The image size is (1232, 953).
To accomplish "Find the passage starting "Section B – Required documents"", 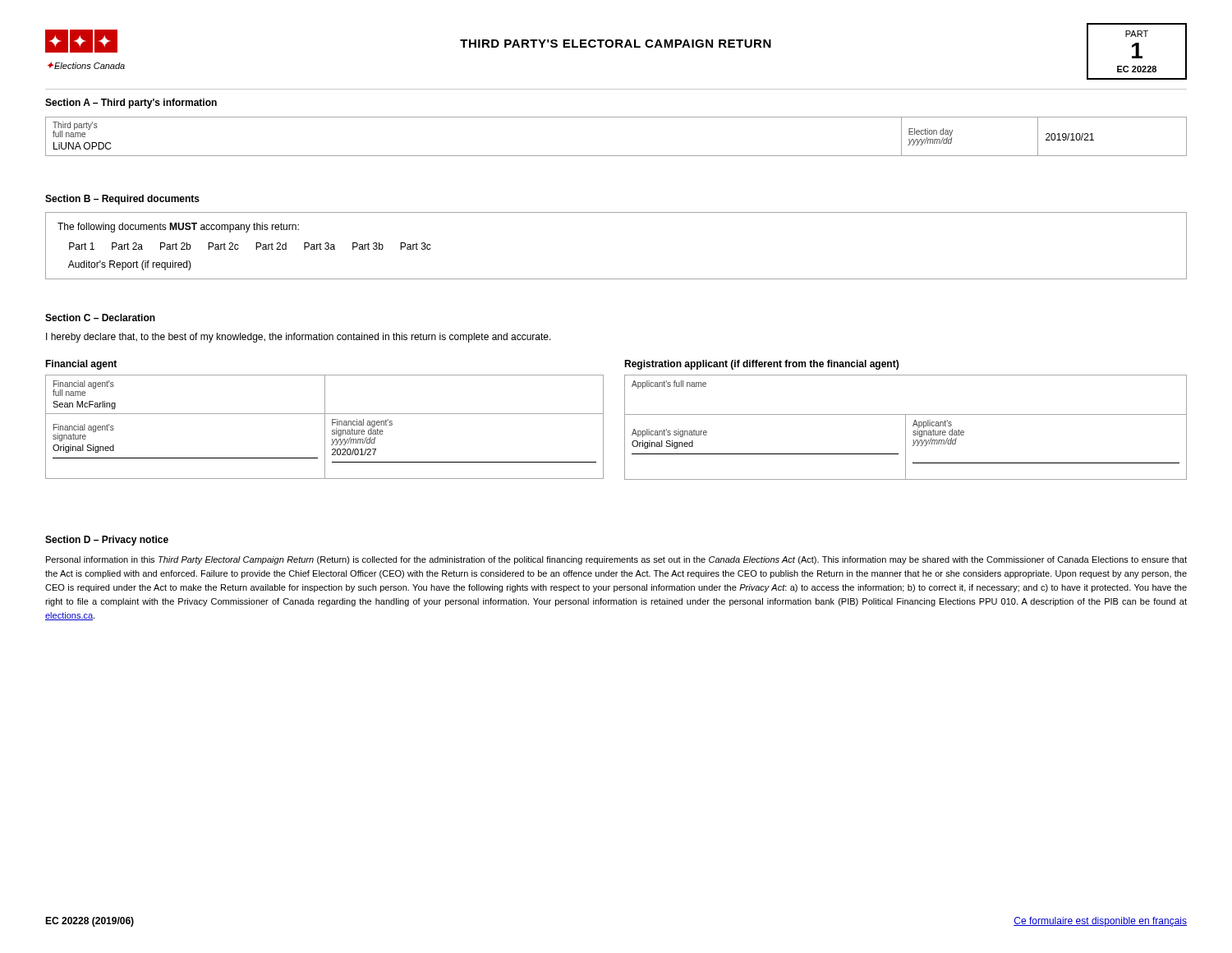I will pos(122,200).
